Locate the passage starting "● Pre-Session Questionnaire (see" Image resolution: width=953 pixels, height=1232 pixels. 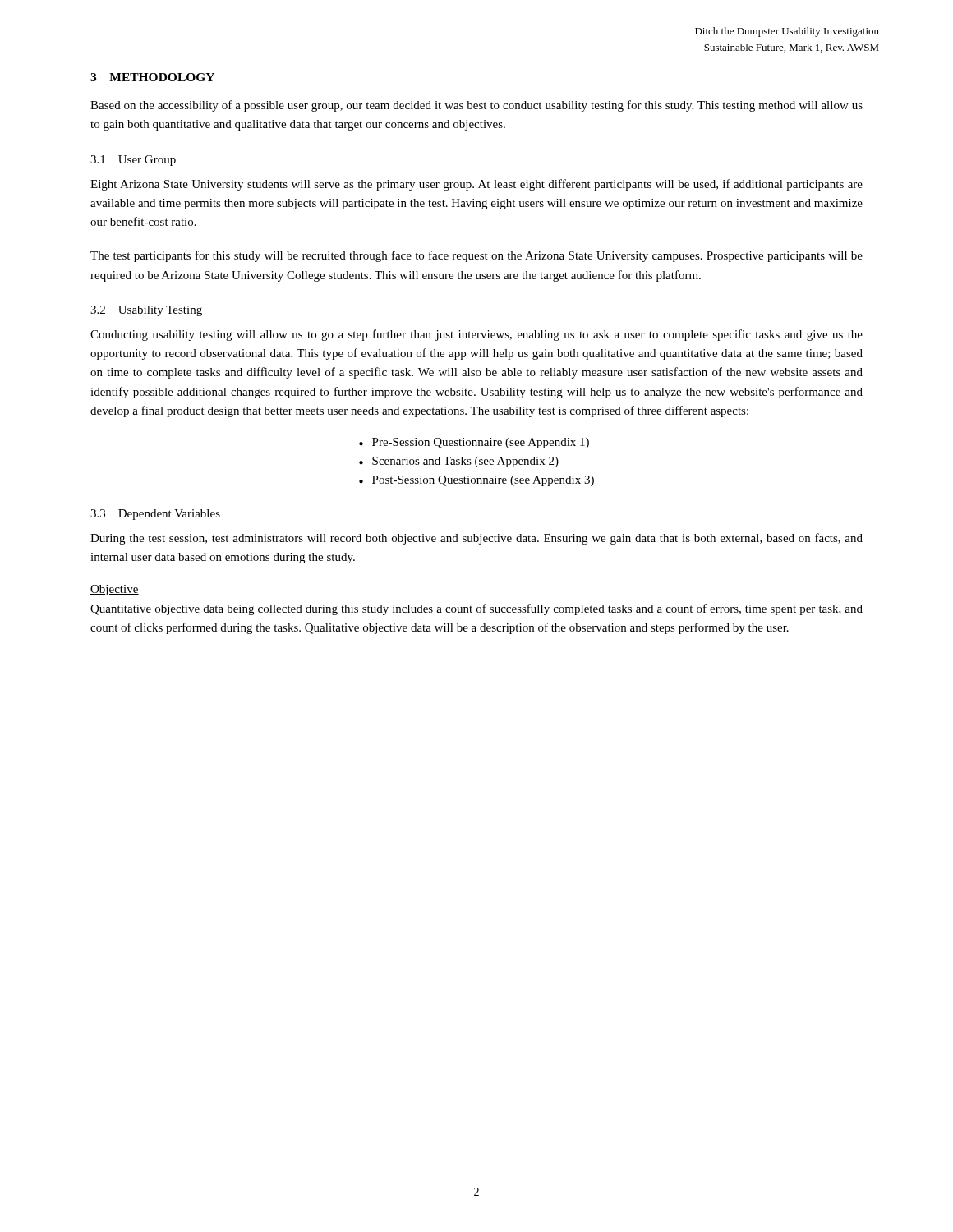tap(474, 442)
